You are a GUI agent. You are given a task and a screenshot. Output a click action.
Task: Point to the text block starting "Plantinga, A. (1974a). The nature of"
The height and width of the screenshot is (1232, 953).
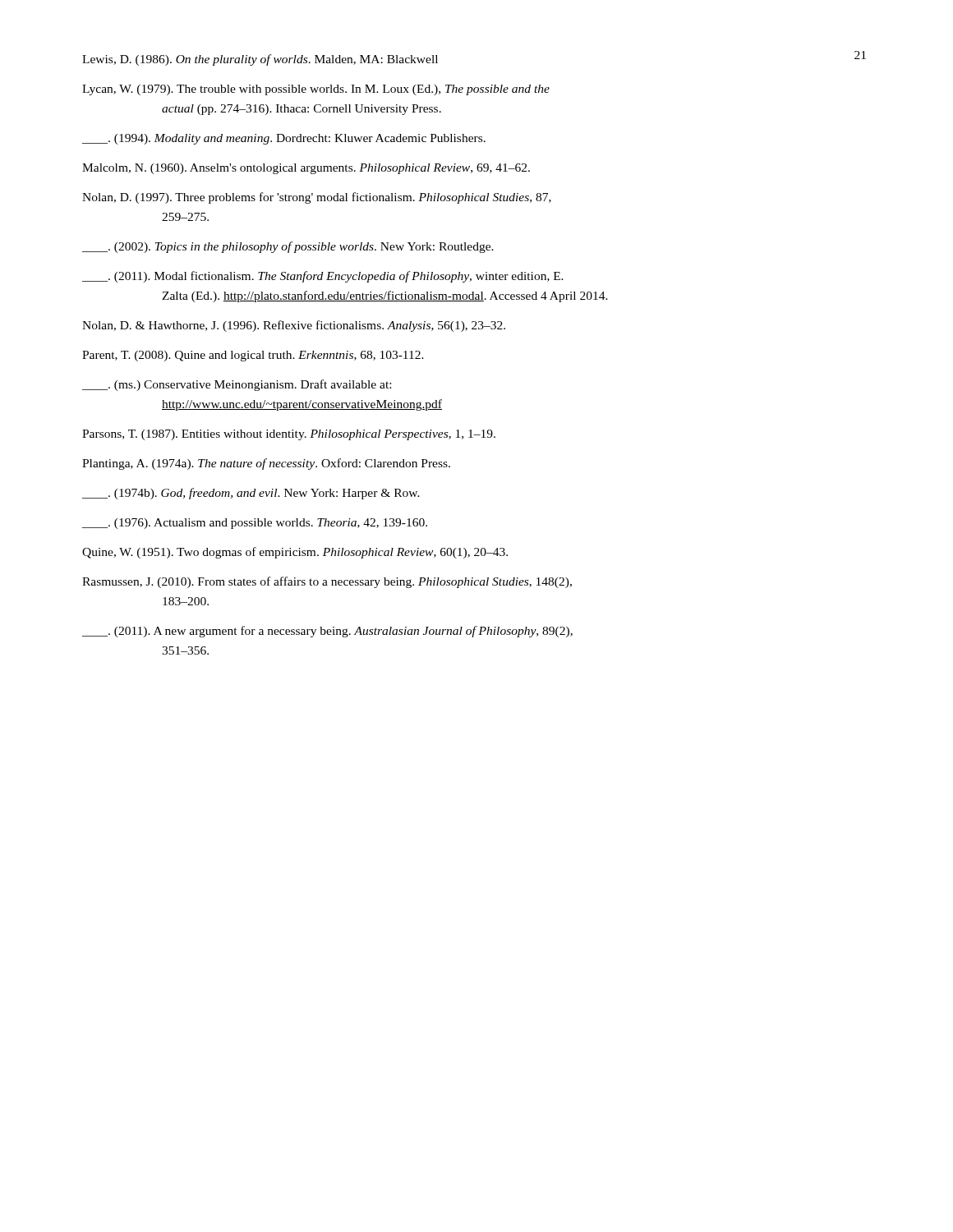266,464
